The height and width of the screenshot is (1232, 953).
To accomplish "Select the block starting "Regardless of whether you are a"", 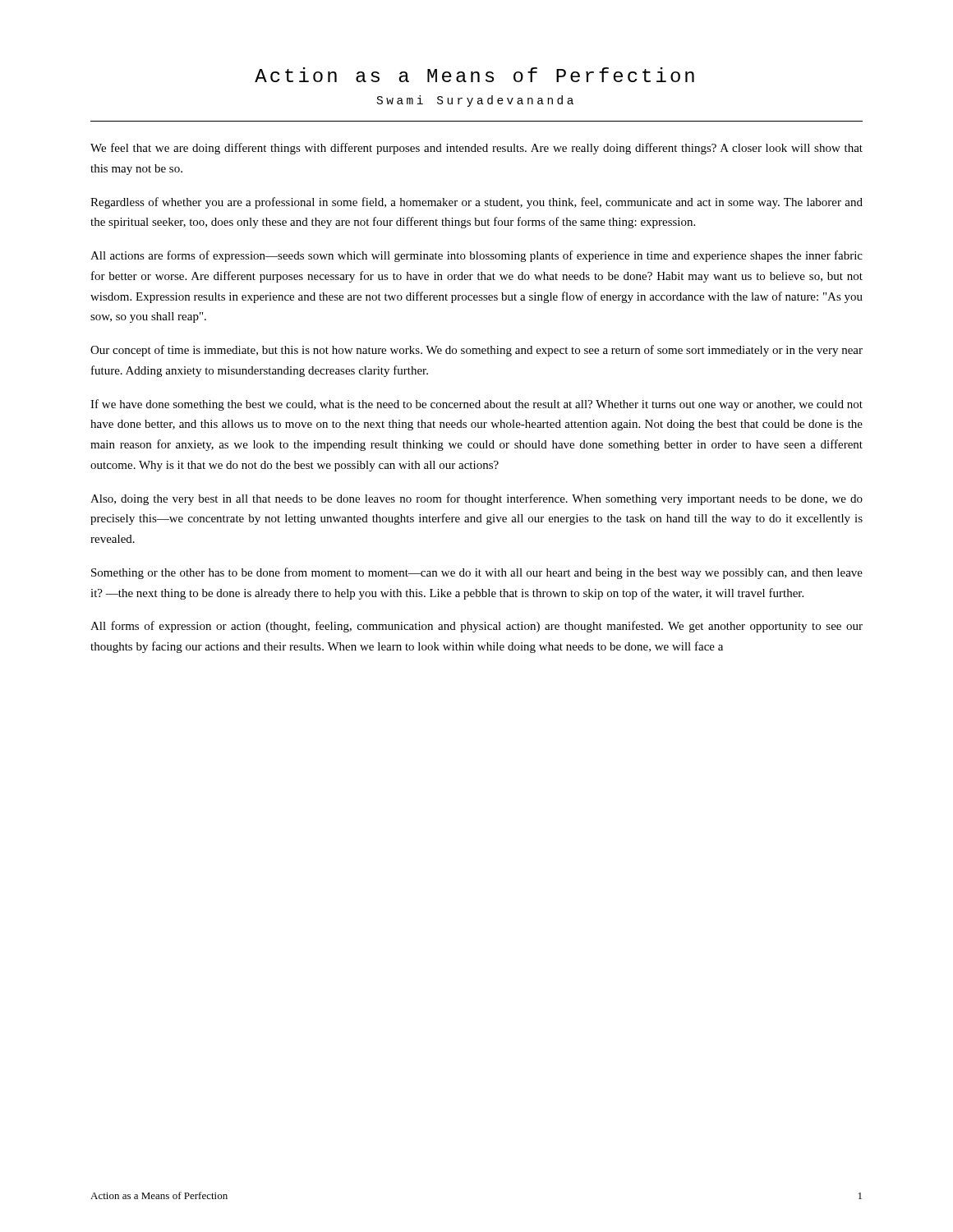I will [x=476, y=212].
